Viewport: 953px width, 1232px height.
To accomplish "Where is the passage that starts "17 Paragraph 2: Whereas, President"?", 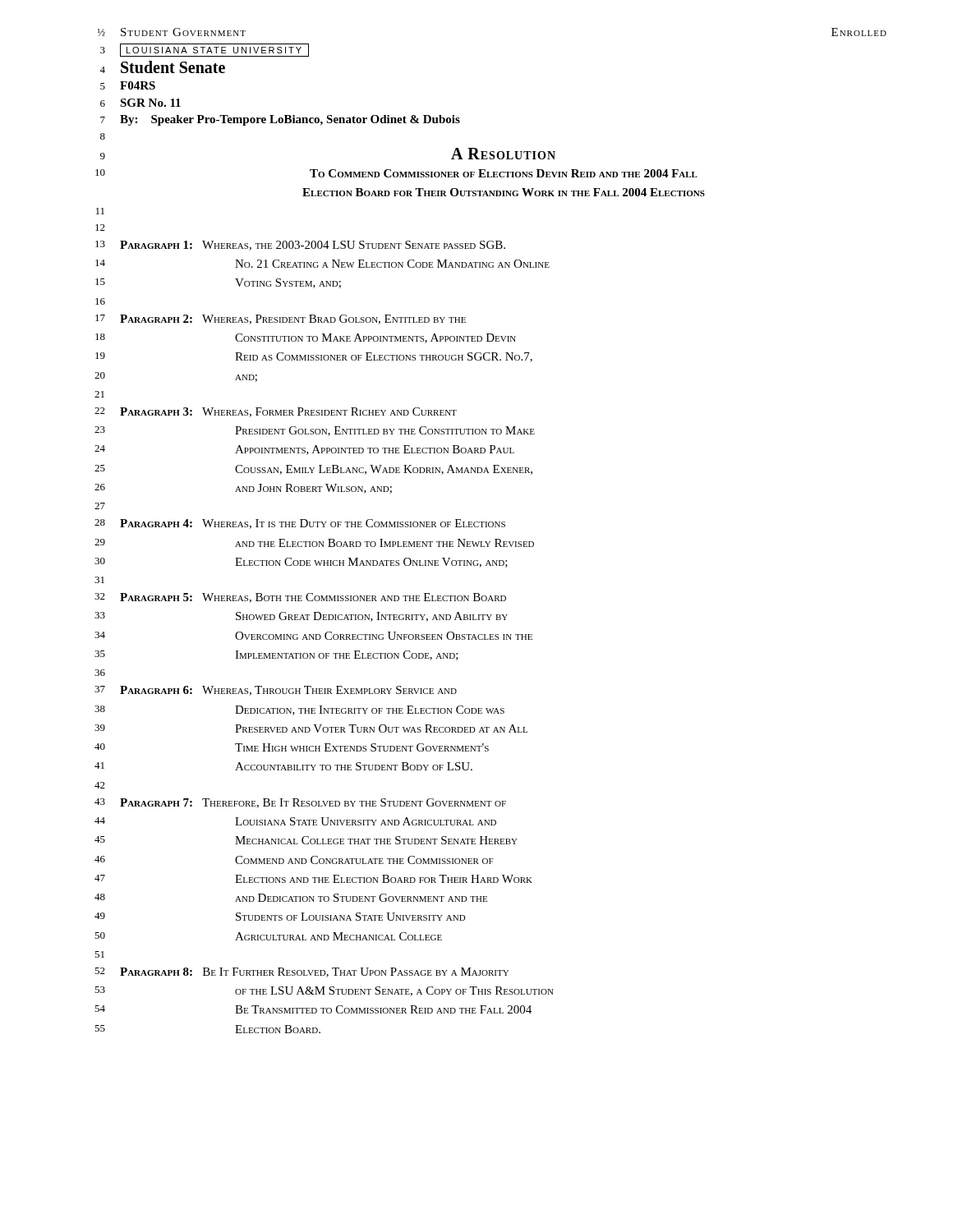I will click(476, 319).
